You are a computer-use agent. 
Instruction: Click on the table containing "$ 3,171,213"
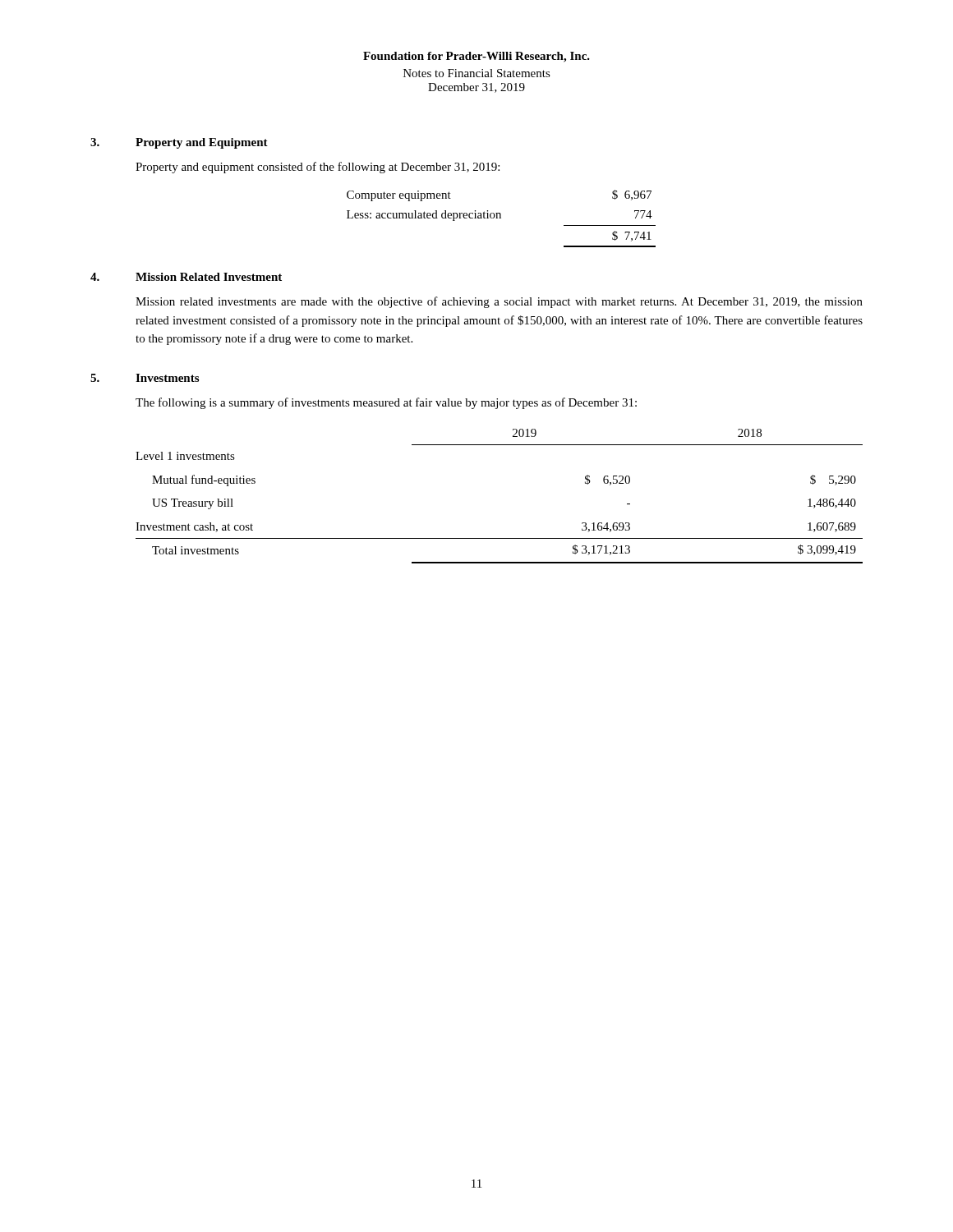(499, 492)
